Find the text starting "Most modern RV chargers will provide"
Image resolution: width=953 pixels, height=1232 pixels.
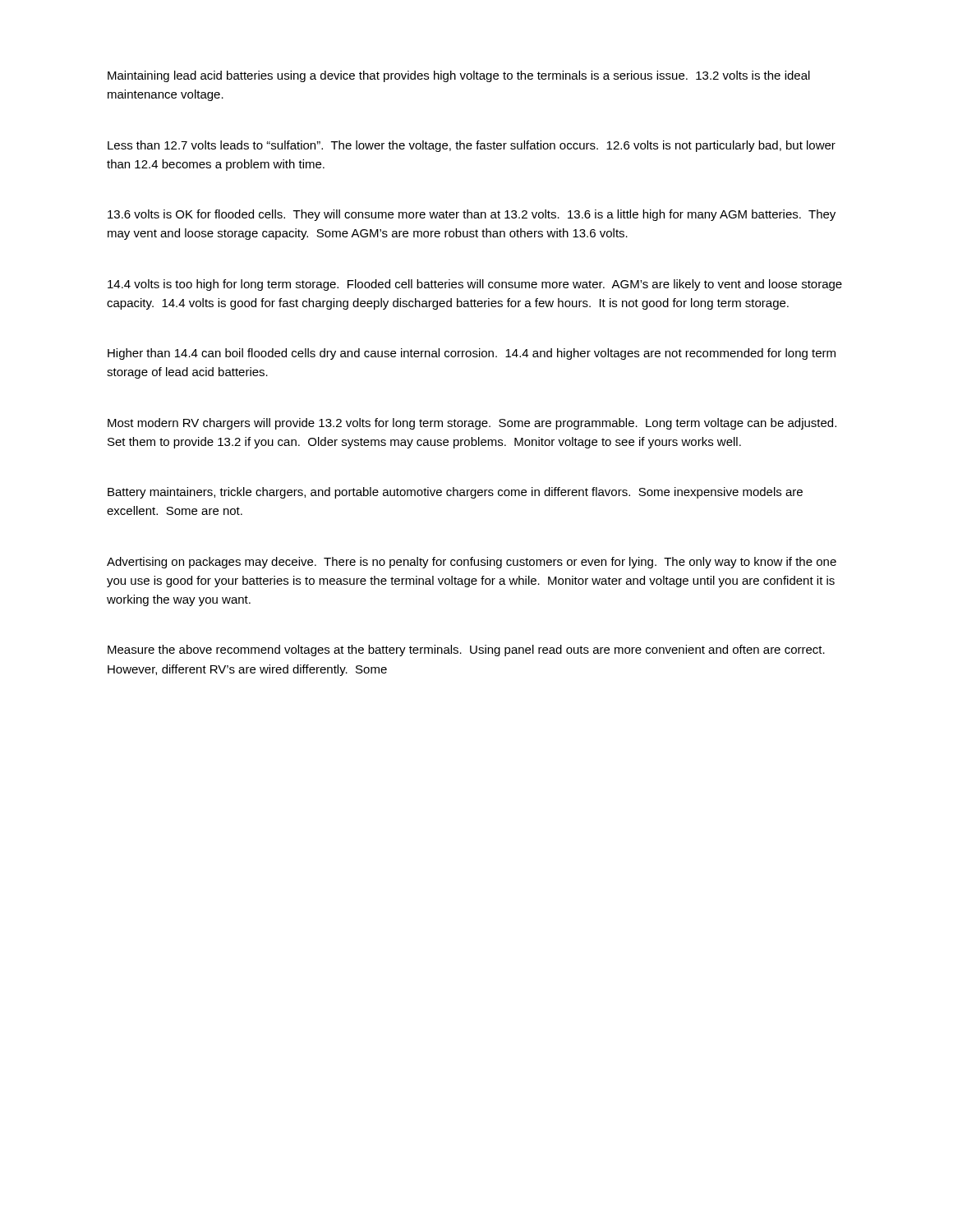pos(474,432)
